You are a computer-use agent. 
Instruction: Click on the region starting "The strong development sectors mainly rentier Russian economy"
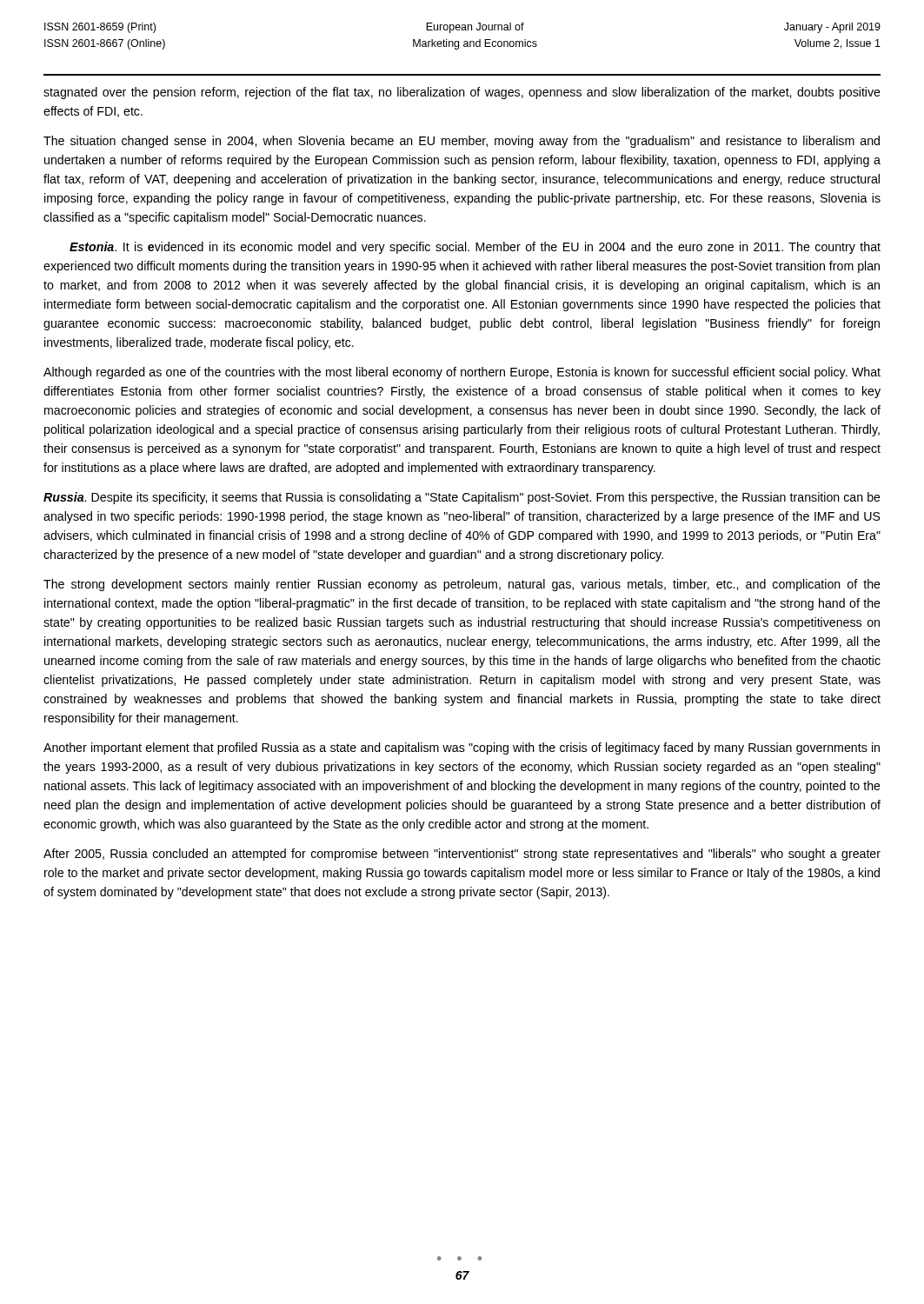pyautogui.click(x=462, y=651)
